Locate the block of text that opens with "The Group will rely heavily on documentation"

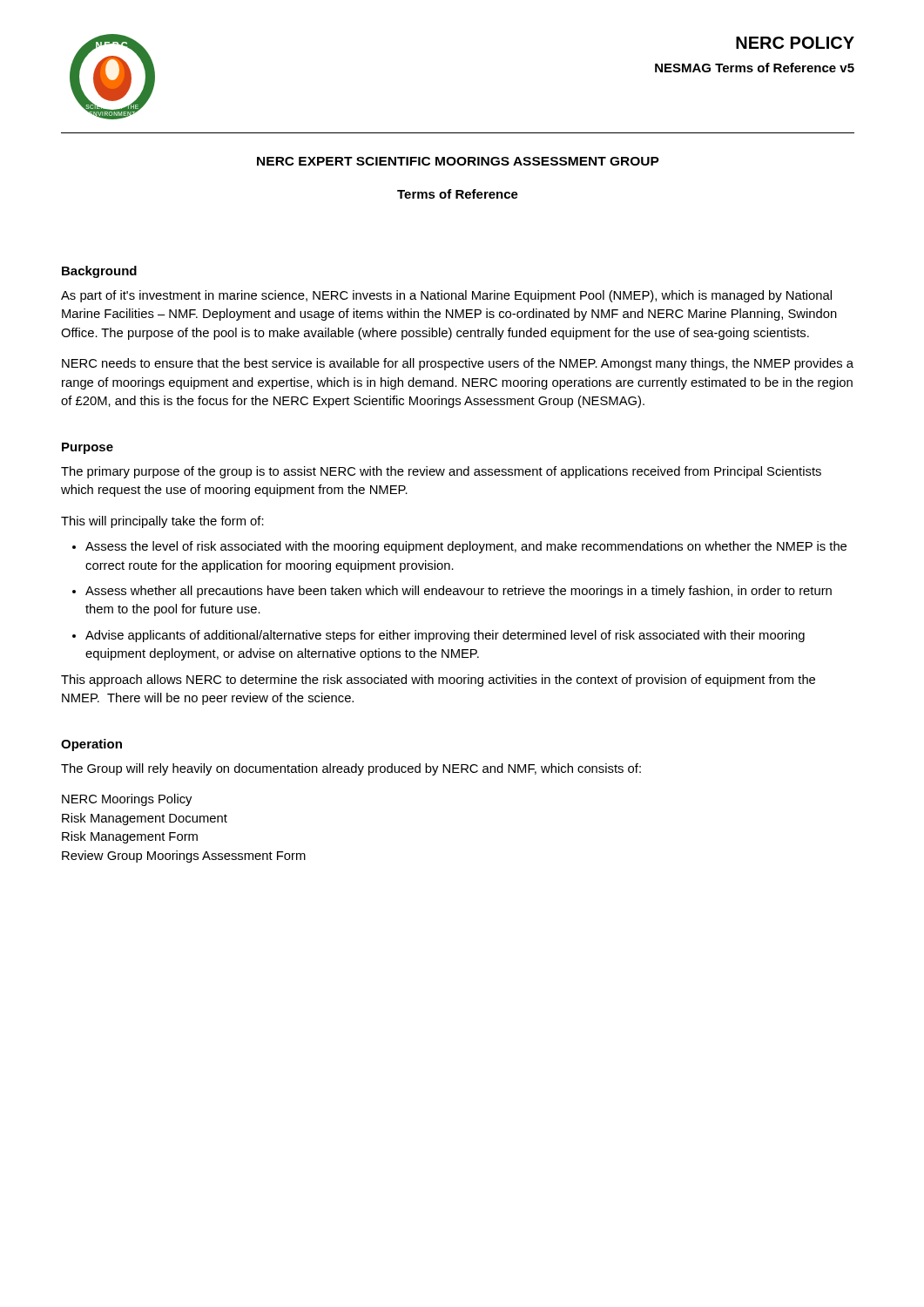click(x=351, y=768)
